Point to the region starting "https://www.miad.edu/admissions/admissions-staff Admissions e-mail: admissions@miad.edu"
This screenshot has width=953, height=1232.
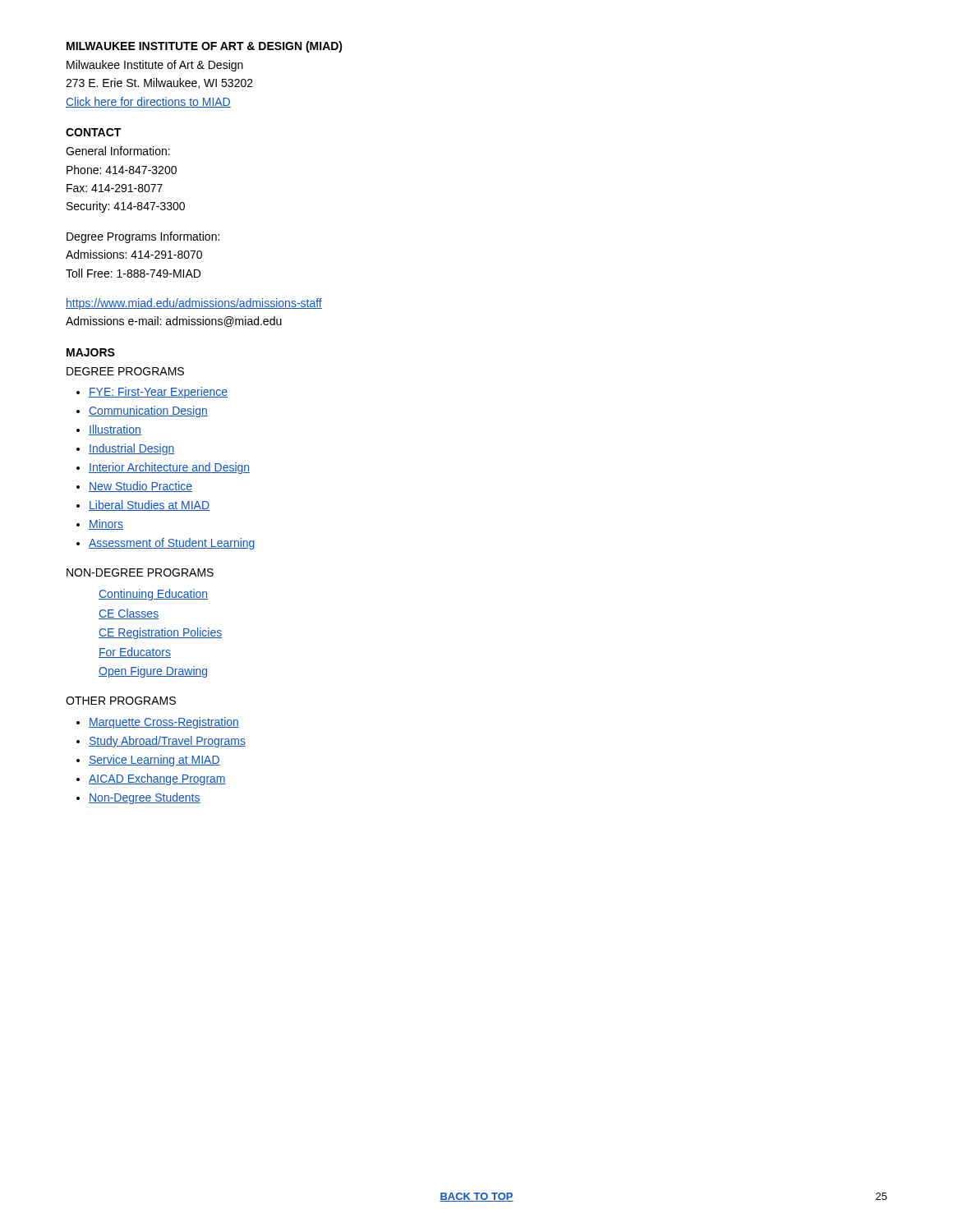coord(194,312)
